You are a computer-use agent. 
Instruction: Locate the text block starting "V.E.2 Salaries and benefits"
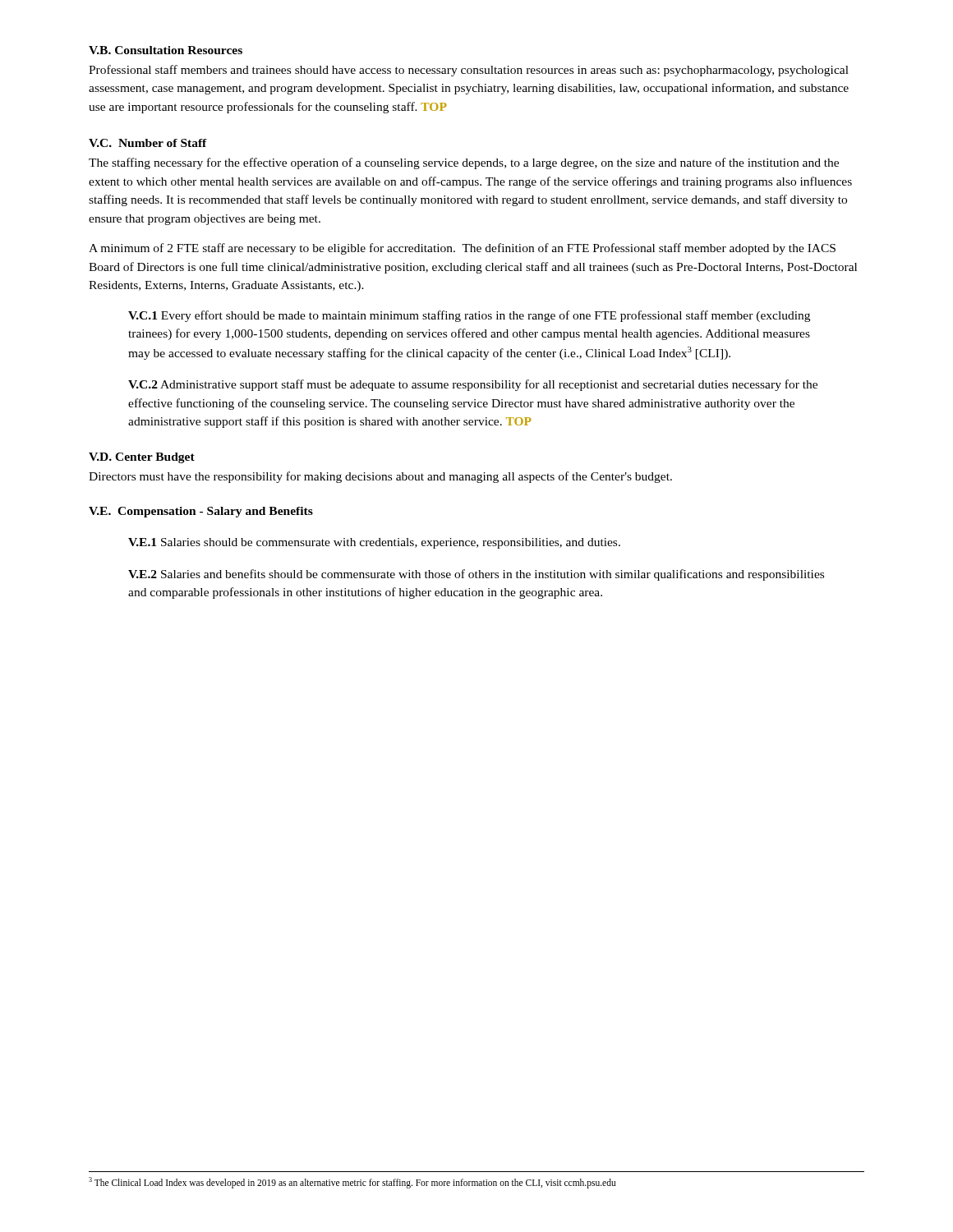476,583
